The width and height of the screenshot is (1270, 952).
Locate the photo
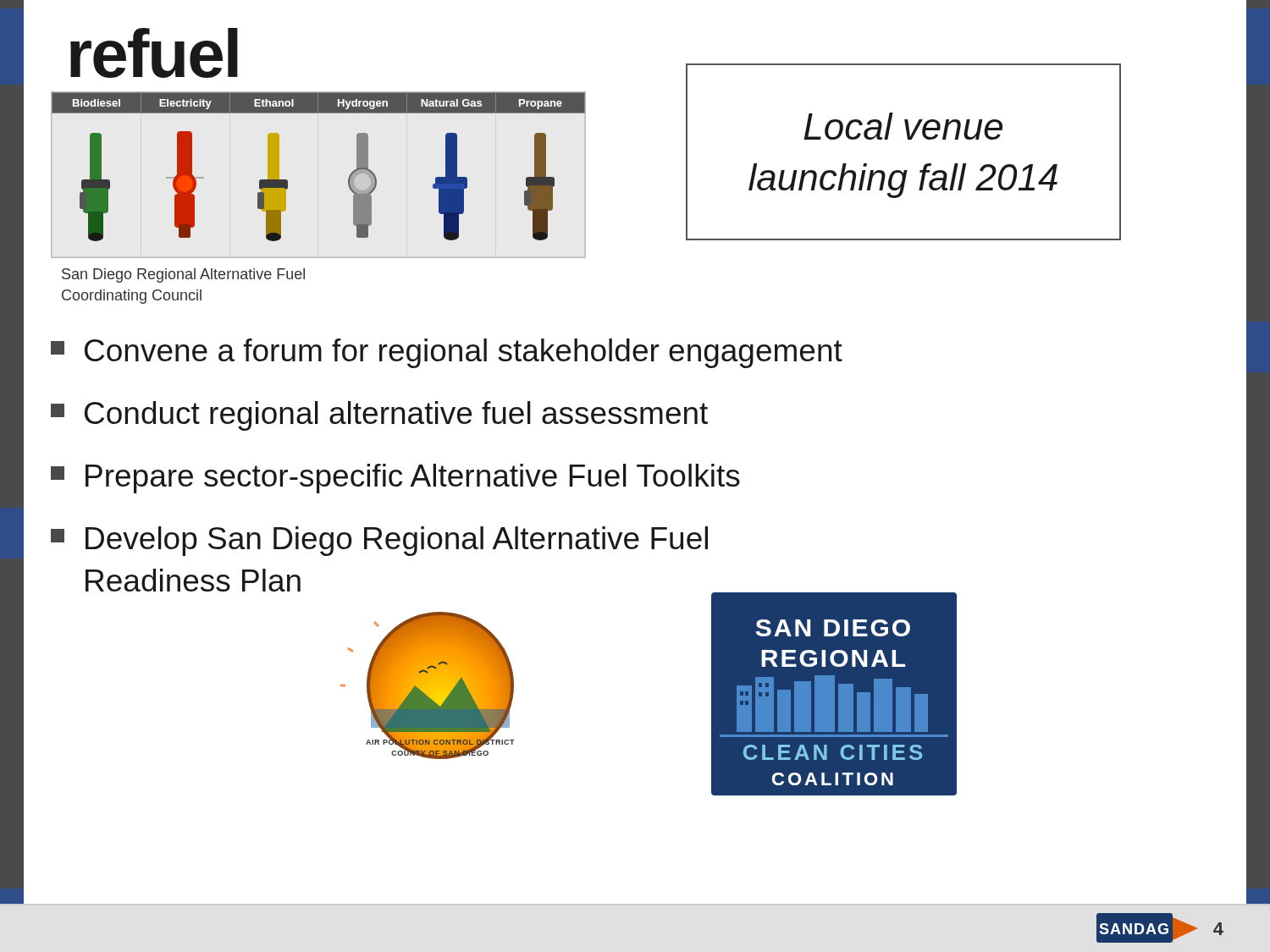(x=318, y=175)
